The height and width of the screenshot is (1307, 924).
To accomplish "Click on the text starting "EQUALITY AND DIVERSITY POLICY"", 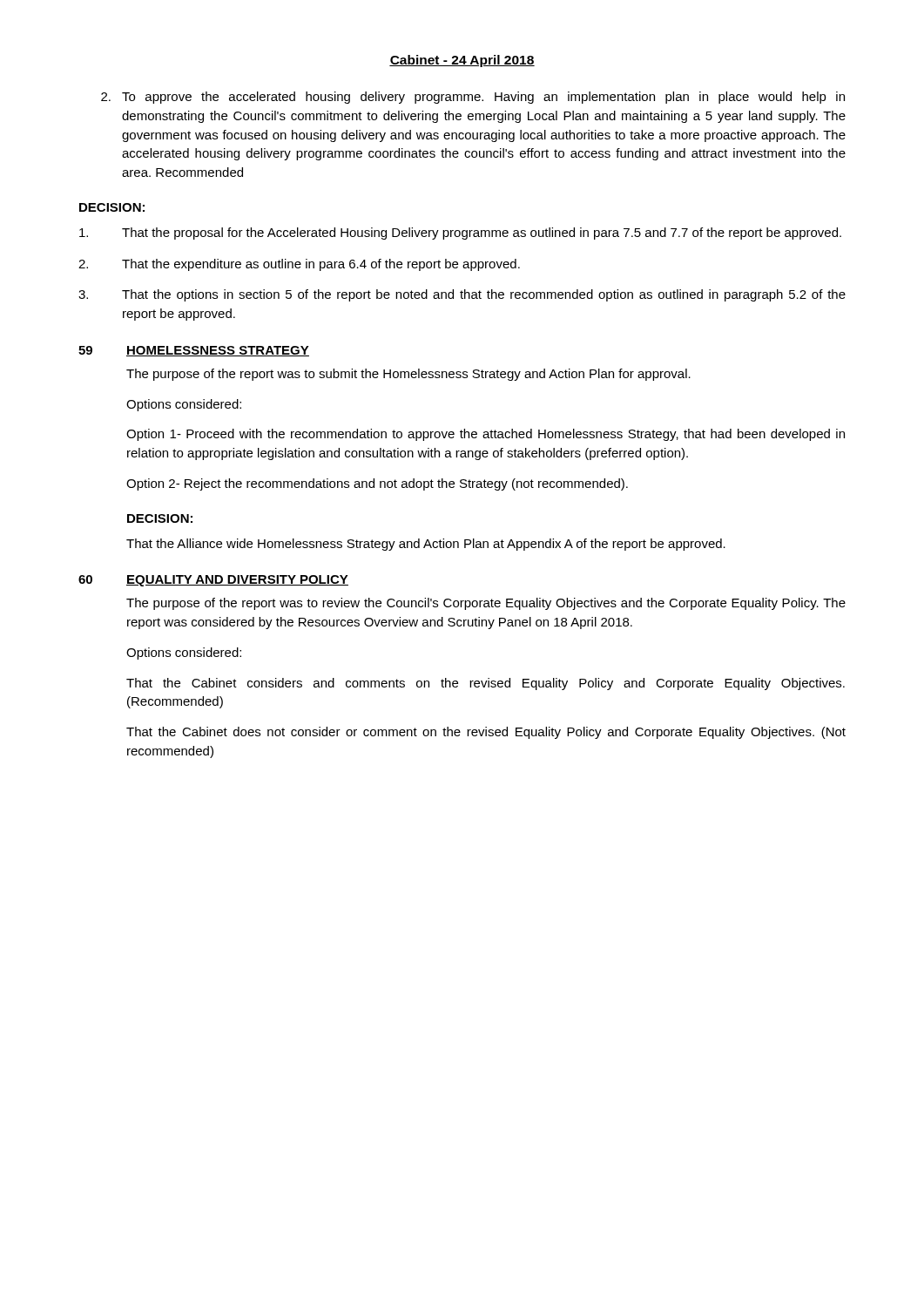I will pyautogui.click(x=237, y=579).
